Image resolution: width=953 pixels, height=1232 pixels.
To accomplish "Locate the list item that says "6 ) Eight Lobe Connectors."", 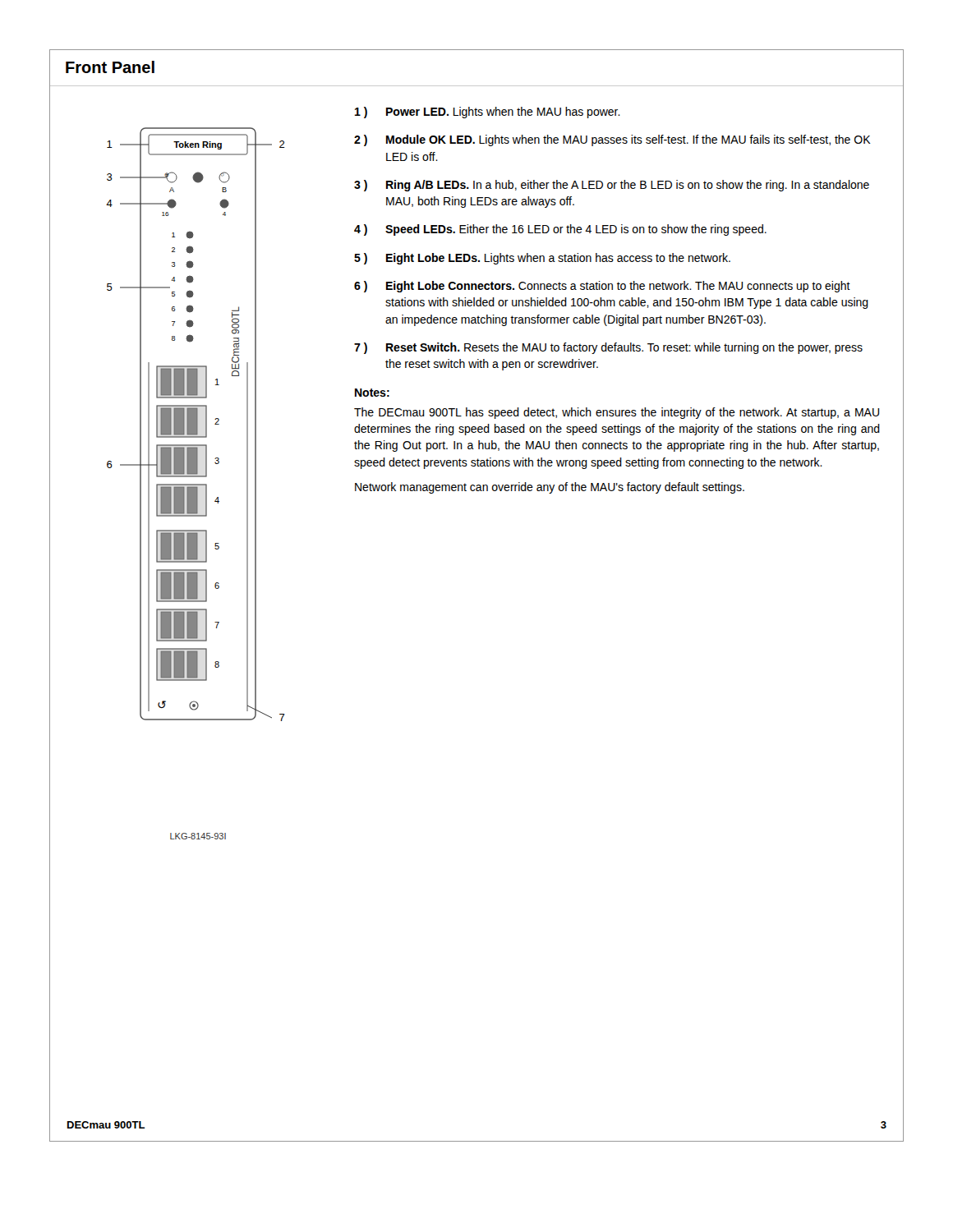I will 617,303.
